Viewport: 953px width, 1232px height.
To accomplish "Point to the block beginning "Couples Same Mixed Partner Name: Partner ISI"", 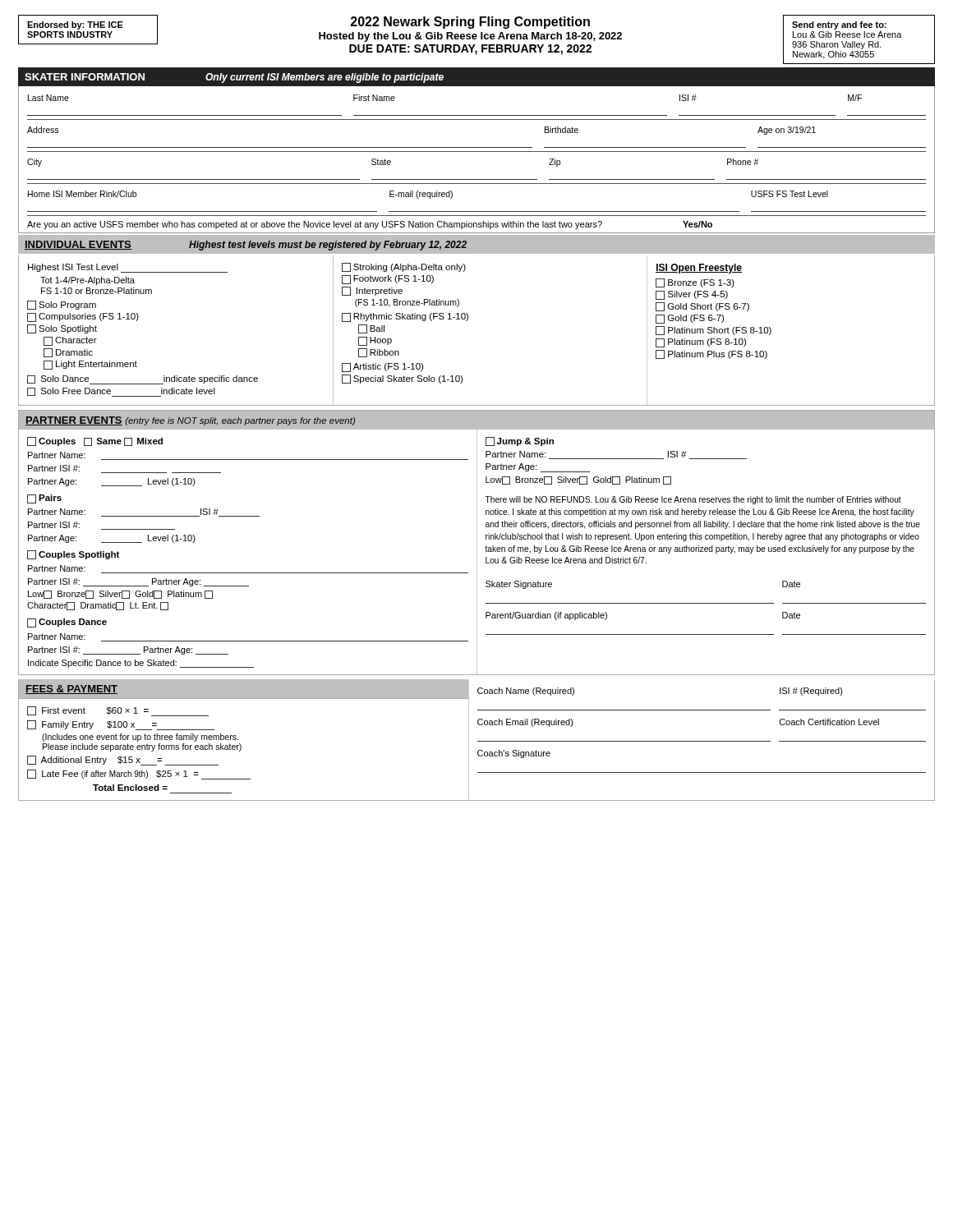I will [x=247, y=461].
